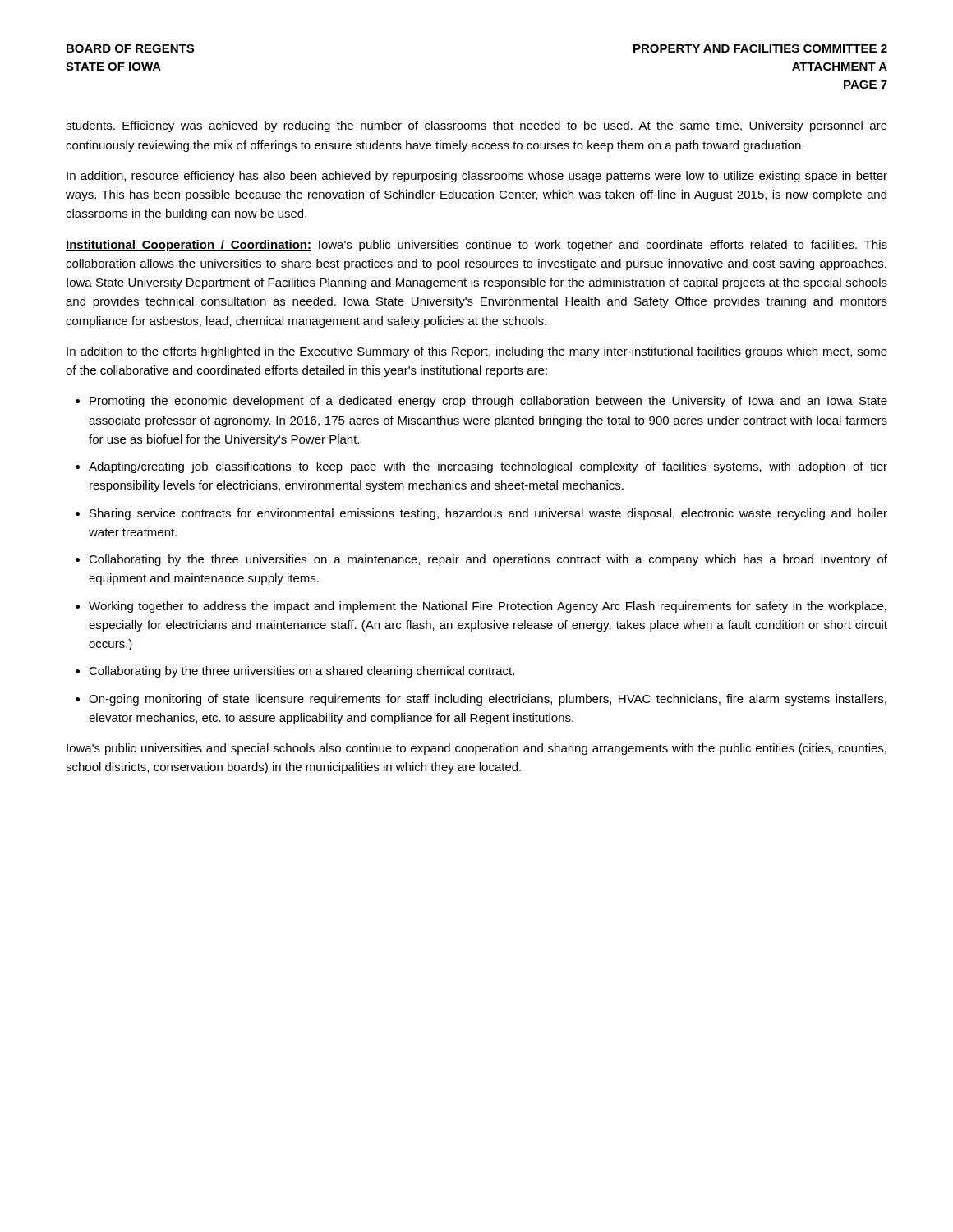This screenshot has height=1232, width=953.
Task: Click on the element starting "On-going monitoring of state licensure requirements"
Action: point(488,708)
